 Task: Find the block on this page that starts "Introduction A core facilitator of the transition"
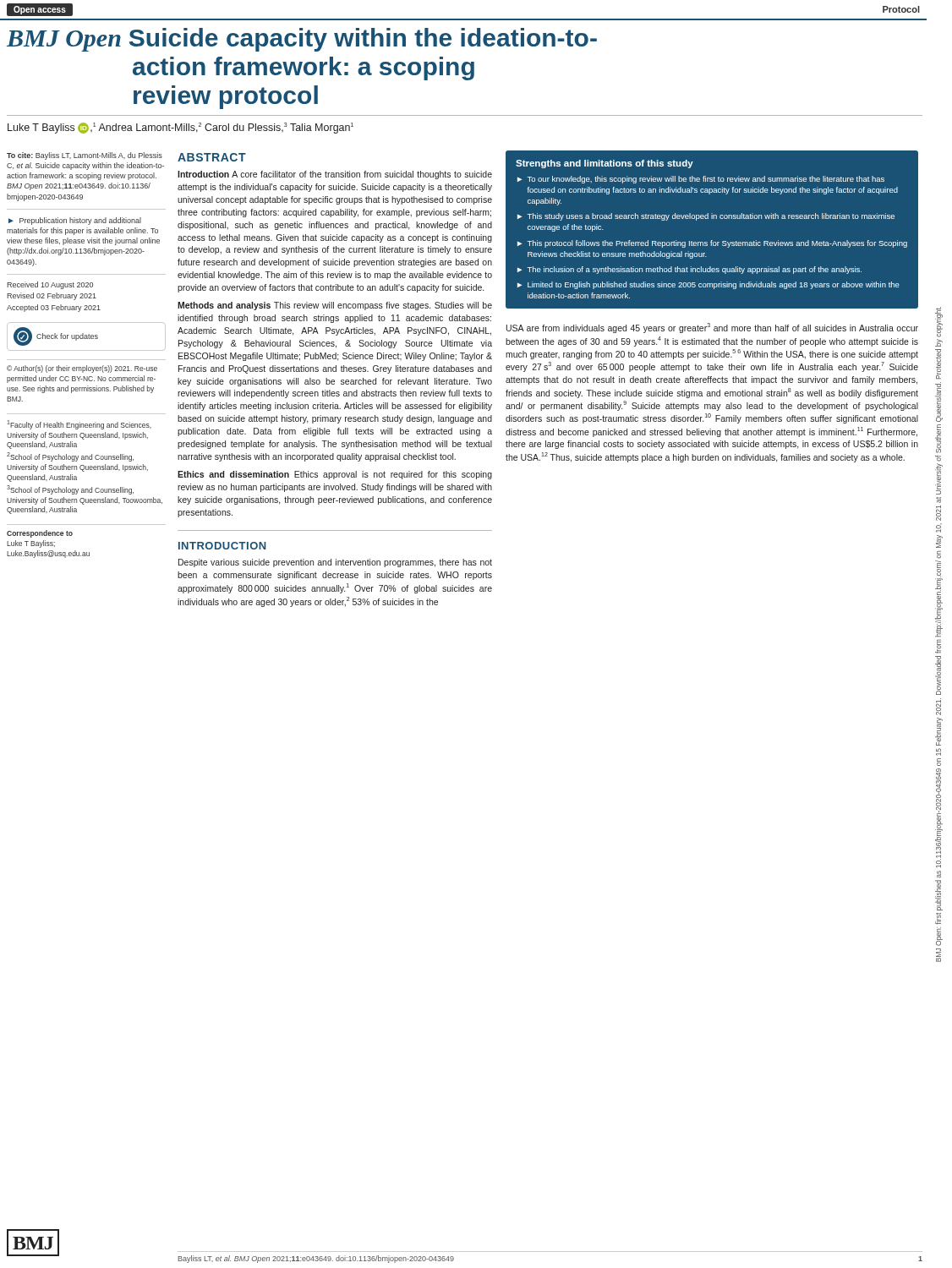335,231
